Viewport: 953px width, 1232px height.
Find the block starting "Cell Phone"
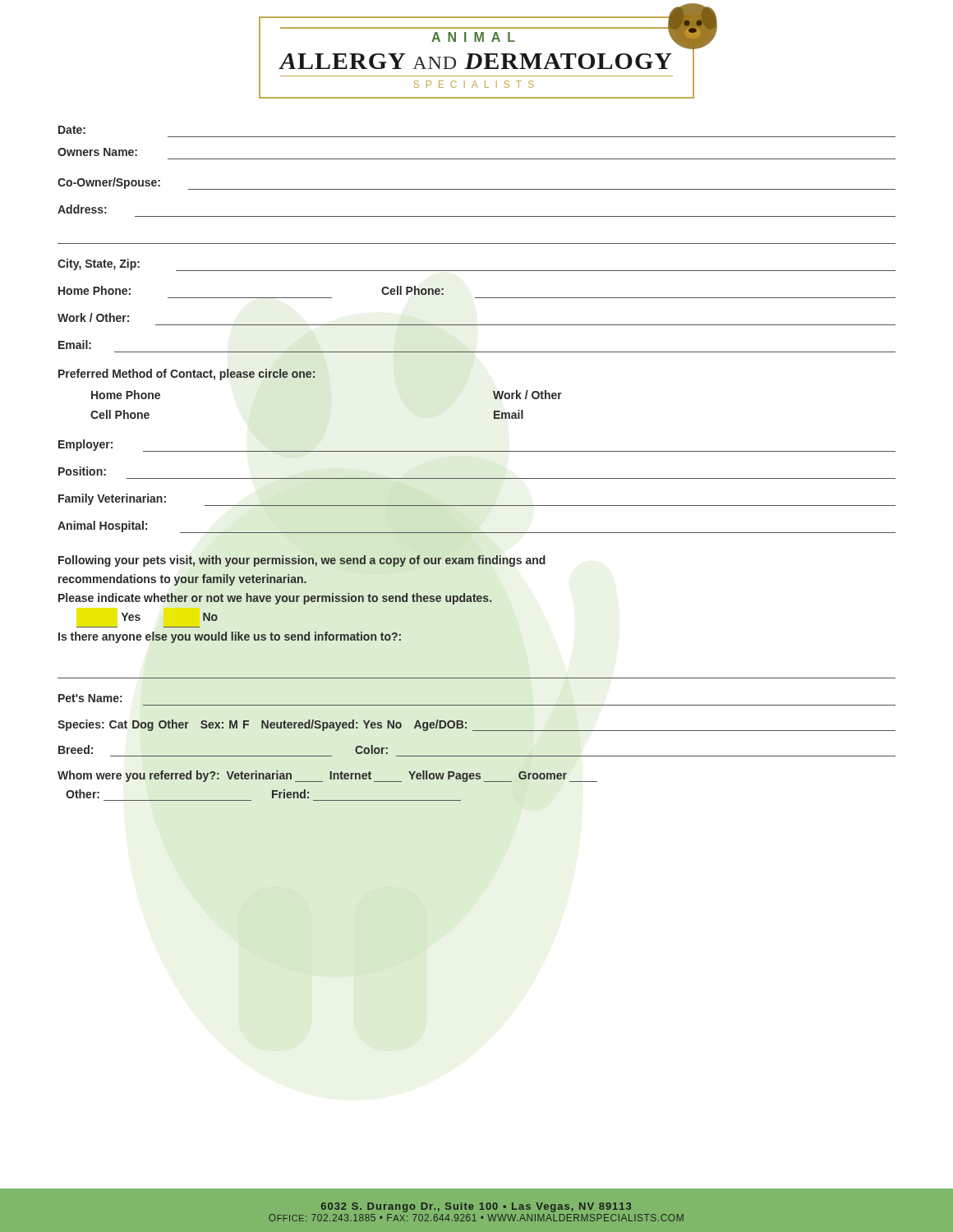click(120, 415)
